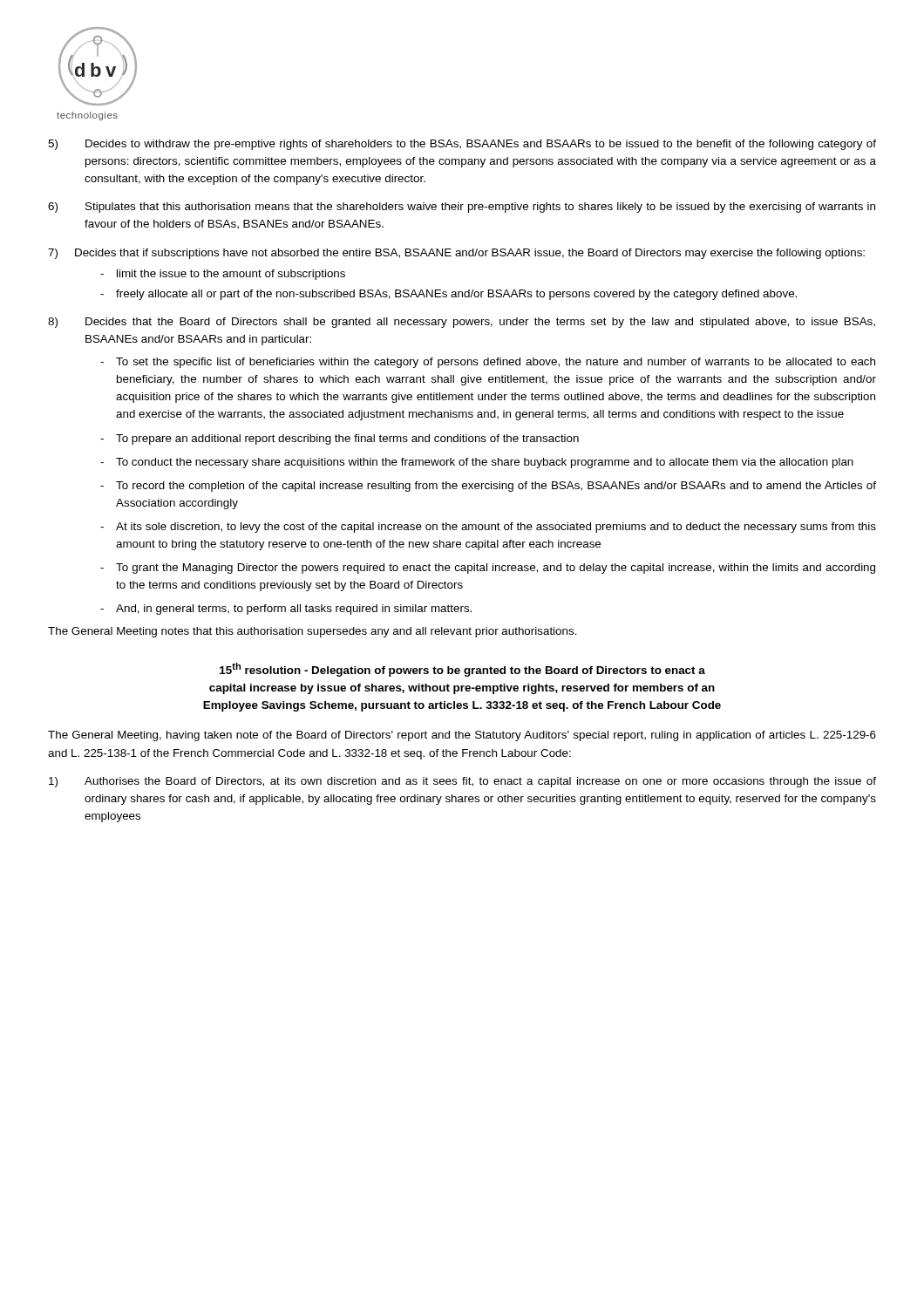Find the logo
This screenshot has height=1308, width=924.
[x=100, y=81]
